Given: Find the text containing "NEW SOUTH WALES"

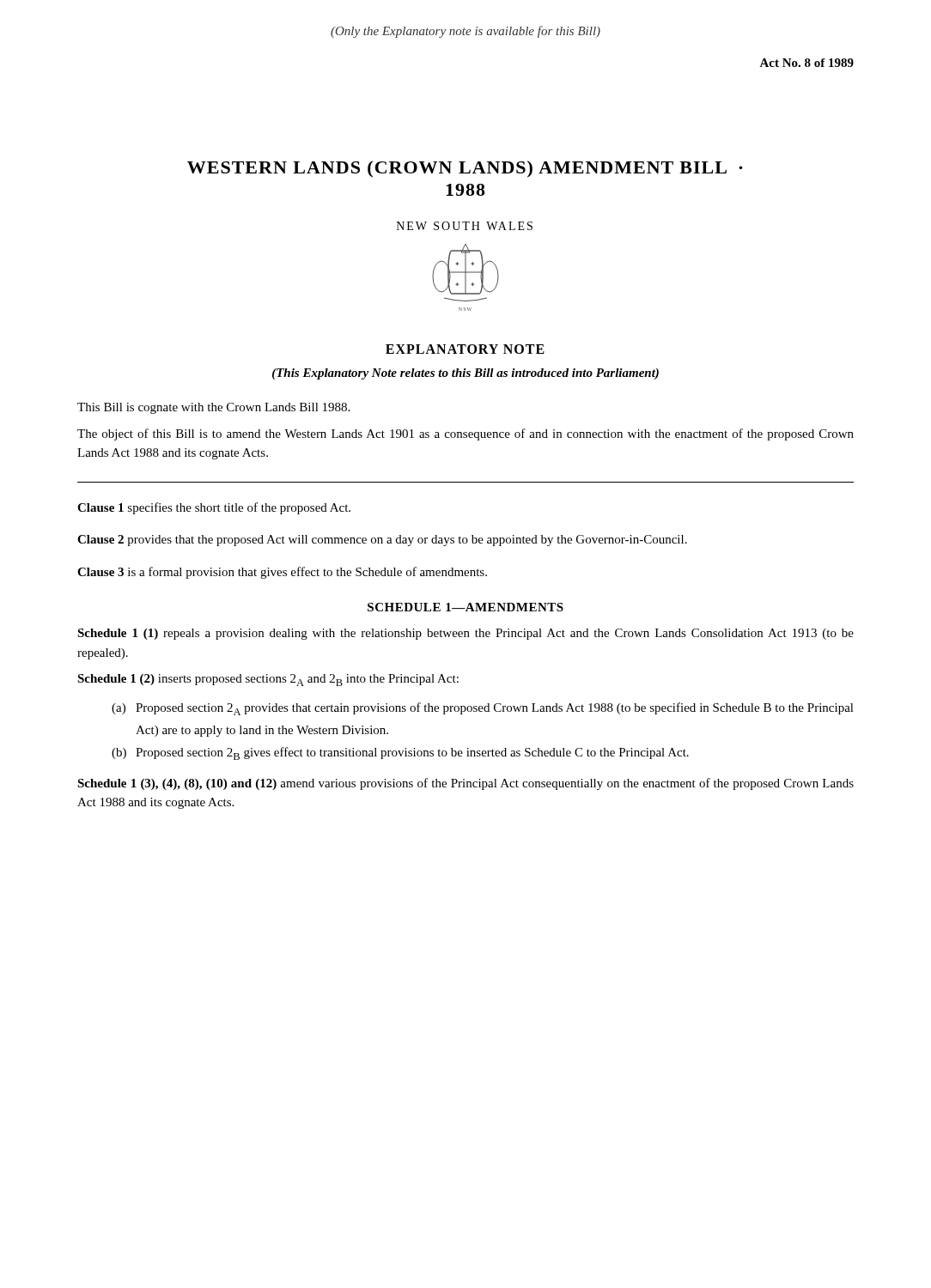Looking at the screenshot, I should coord(466,226).
